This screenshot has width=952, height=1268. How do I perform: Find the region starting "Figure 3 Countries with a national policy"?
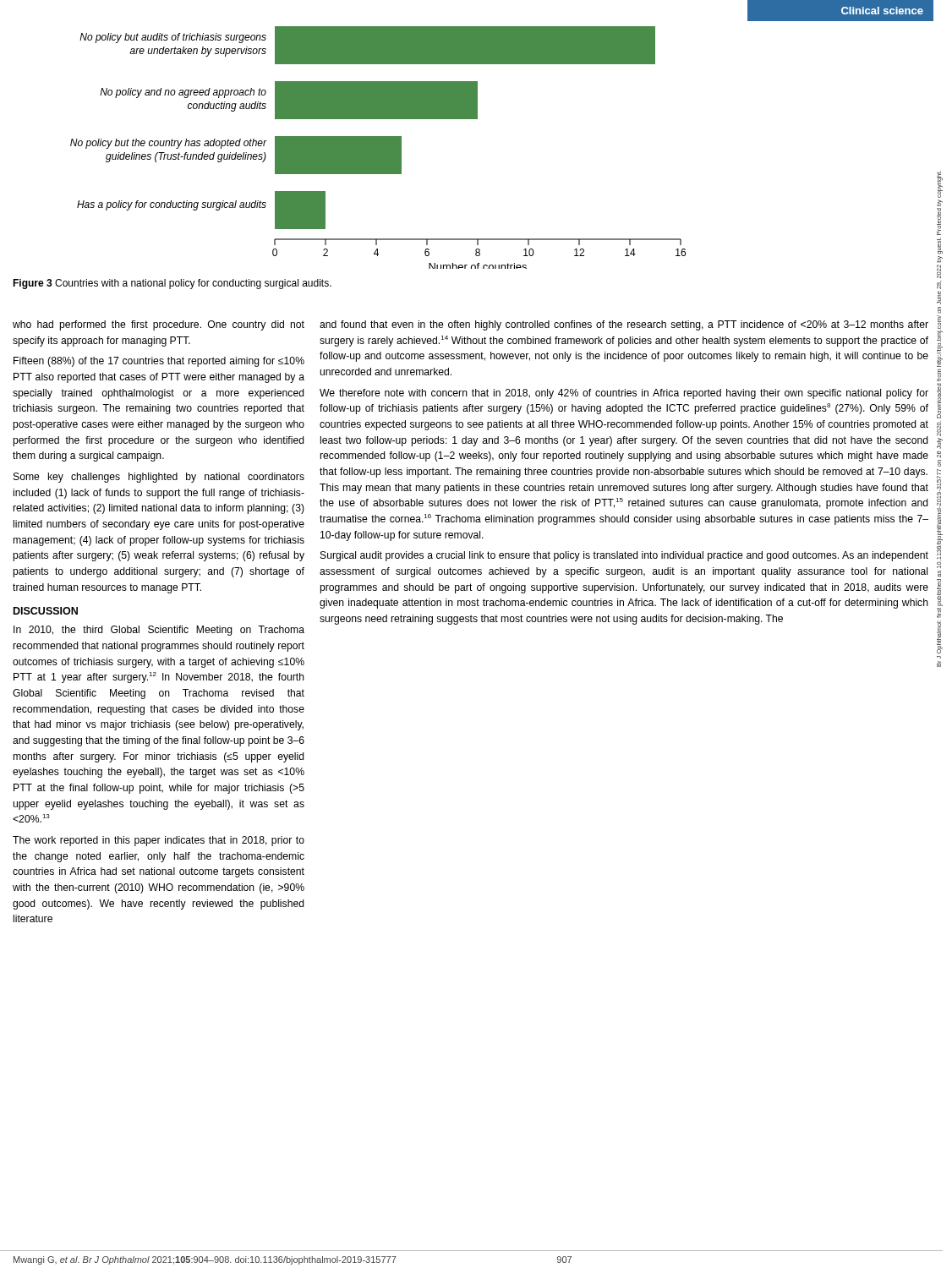[172, 283]
